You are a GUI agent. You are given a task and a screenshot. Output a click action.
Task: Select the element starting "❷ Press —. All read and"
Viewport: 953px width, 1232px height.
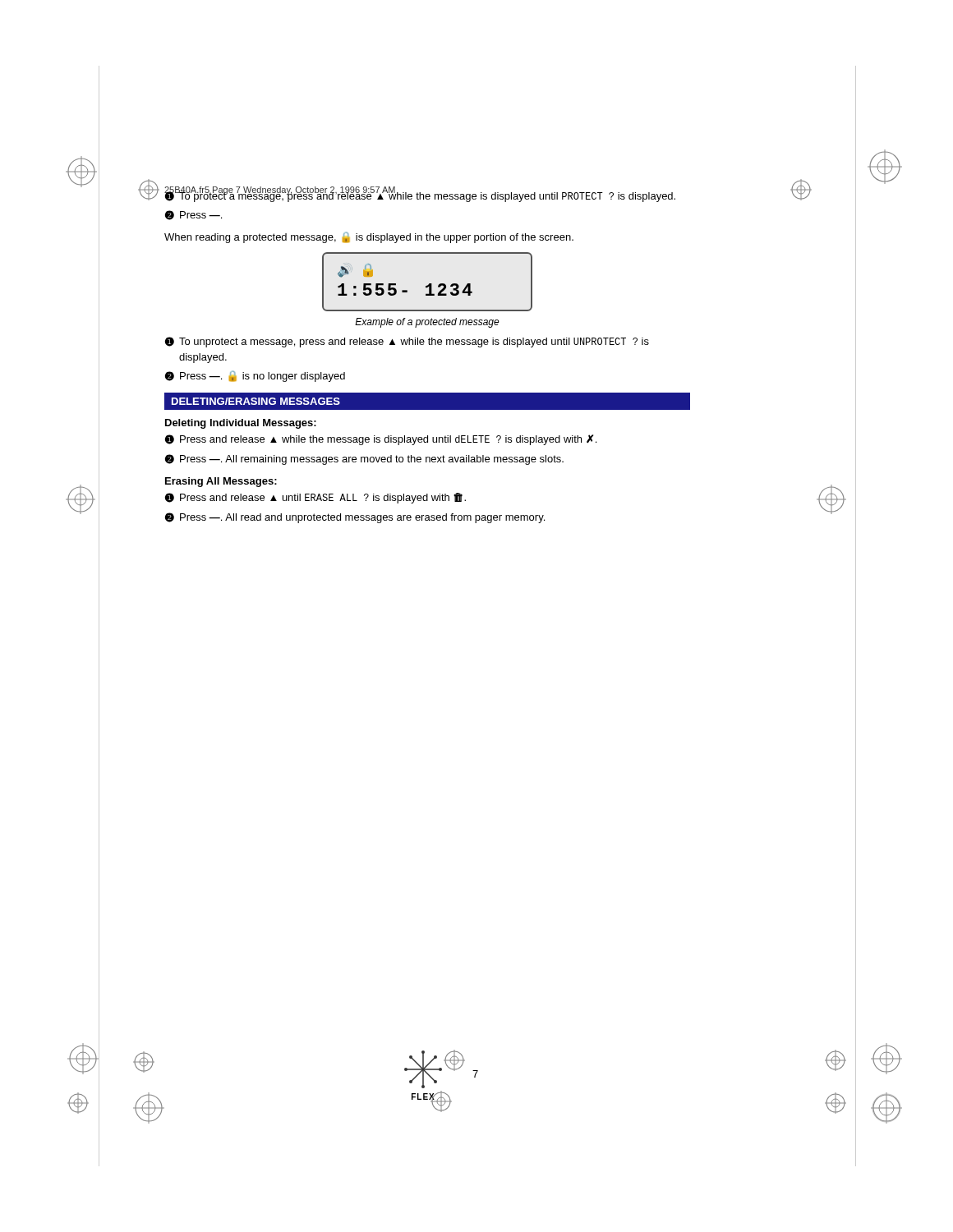355,518
